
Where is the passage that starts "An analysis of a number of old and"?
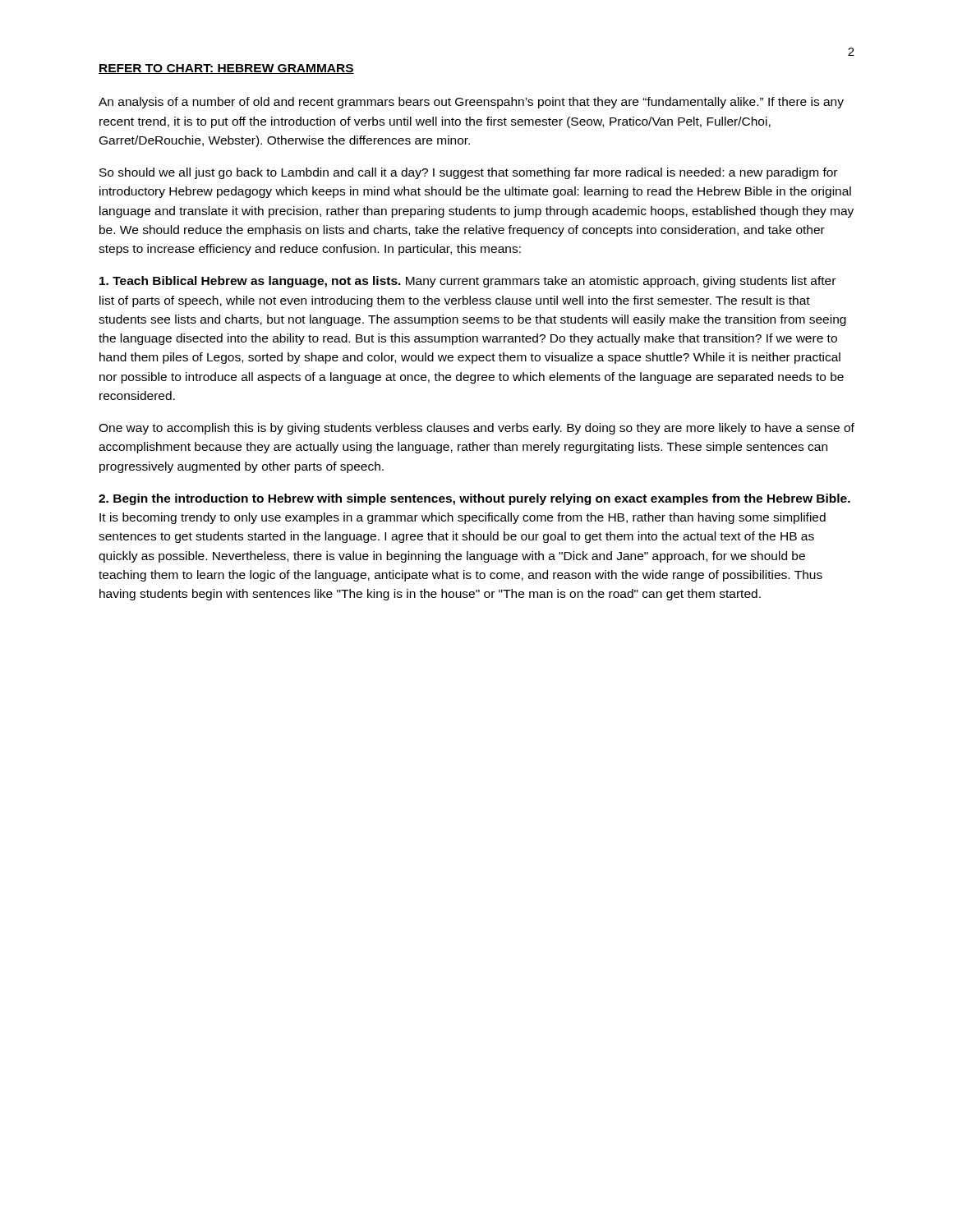tap(471, 121)
